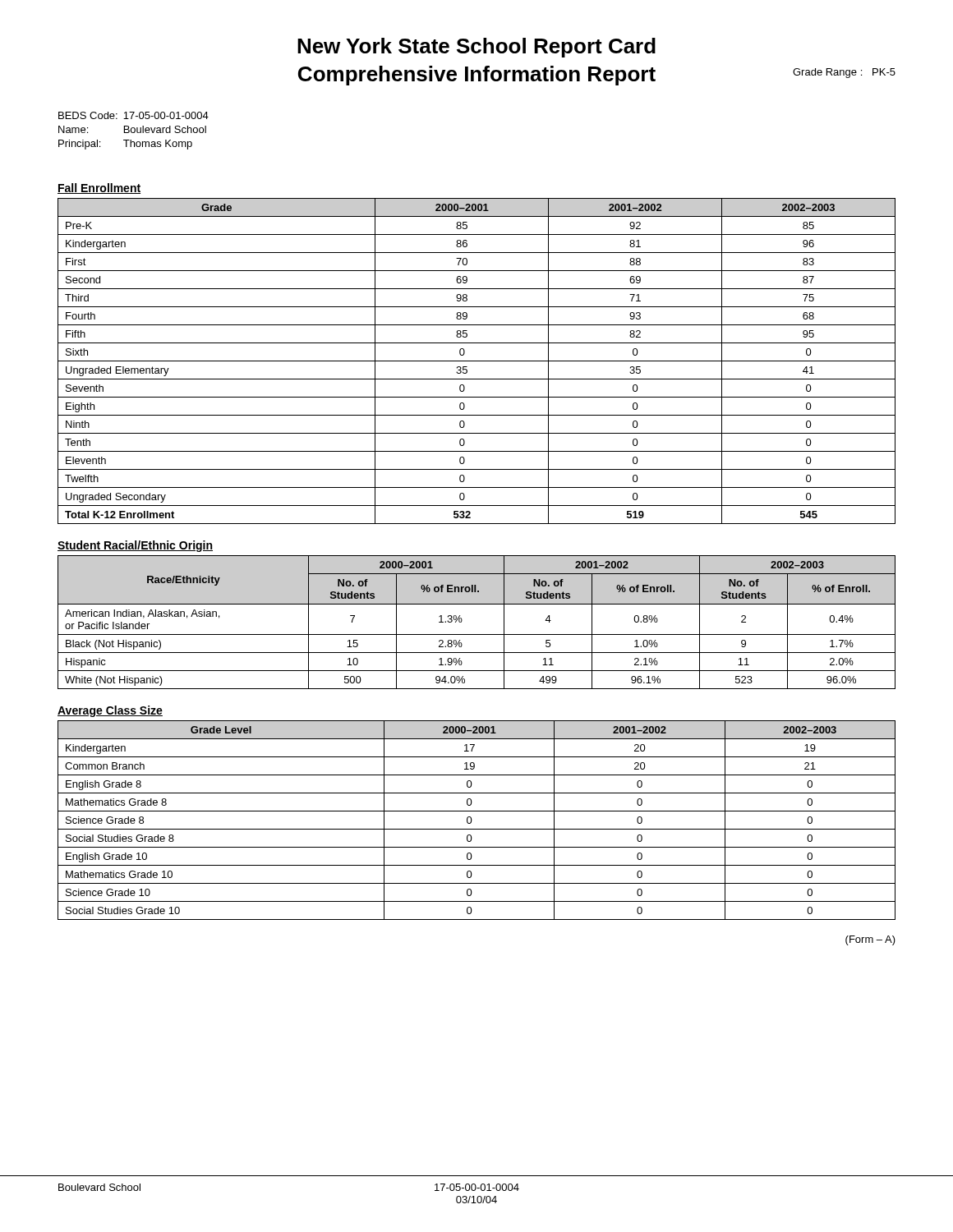Select the region starting "Grade Range : PK-5"
Image resolution: width=953 pixels, height=1232 pixels.
point(844,72)
